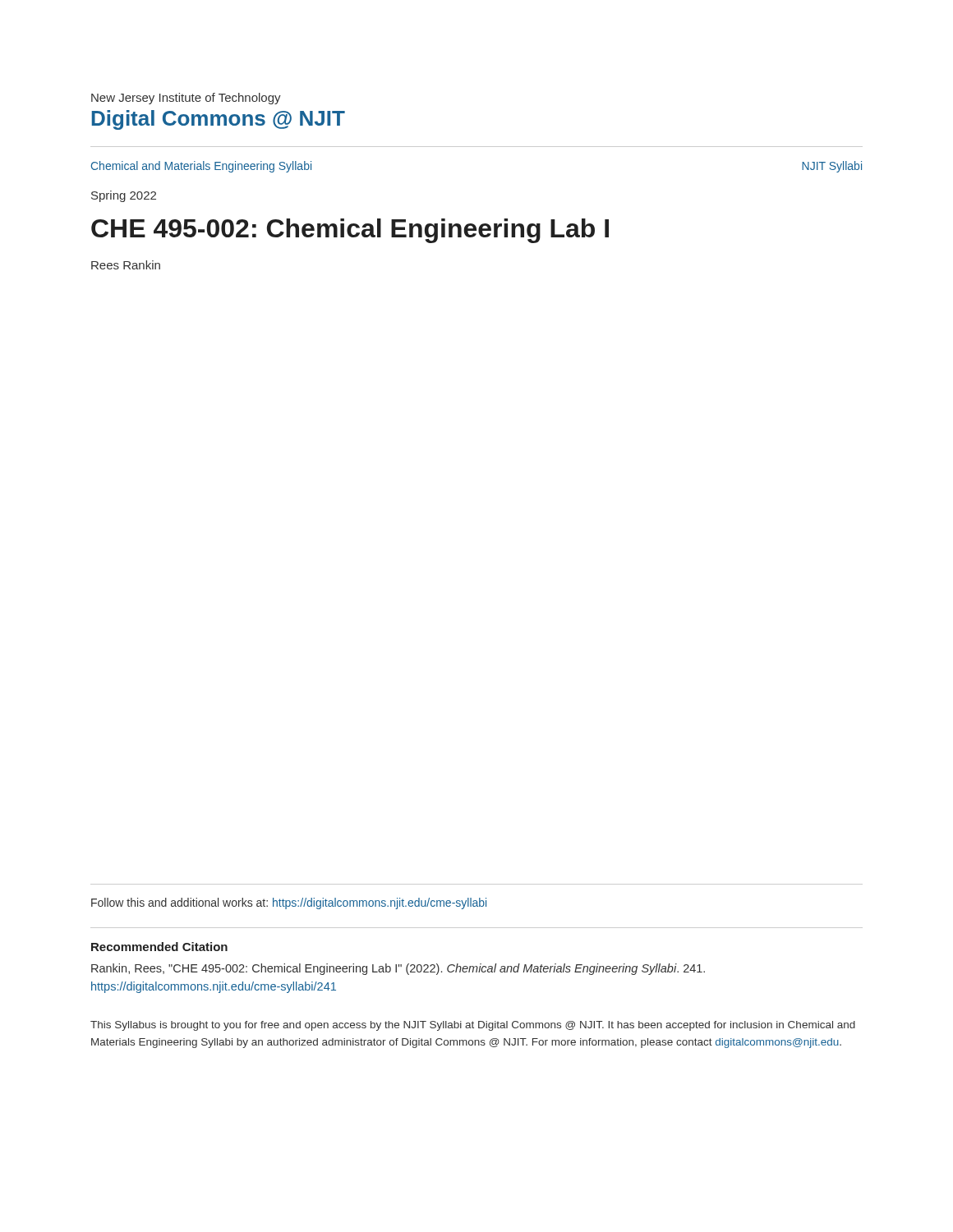Image resolution: width=953 pixels, height=1232 pixels.
Task: Point to the element starting "Rankin, Rees, "CHE 495-002: Chemical Engineering"
Action: [398, 978]
